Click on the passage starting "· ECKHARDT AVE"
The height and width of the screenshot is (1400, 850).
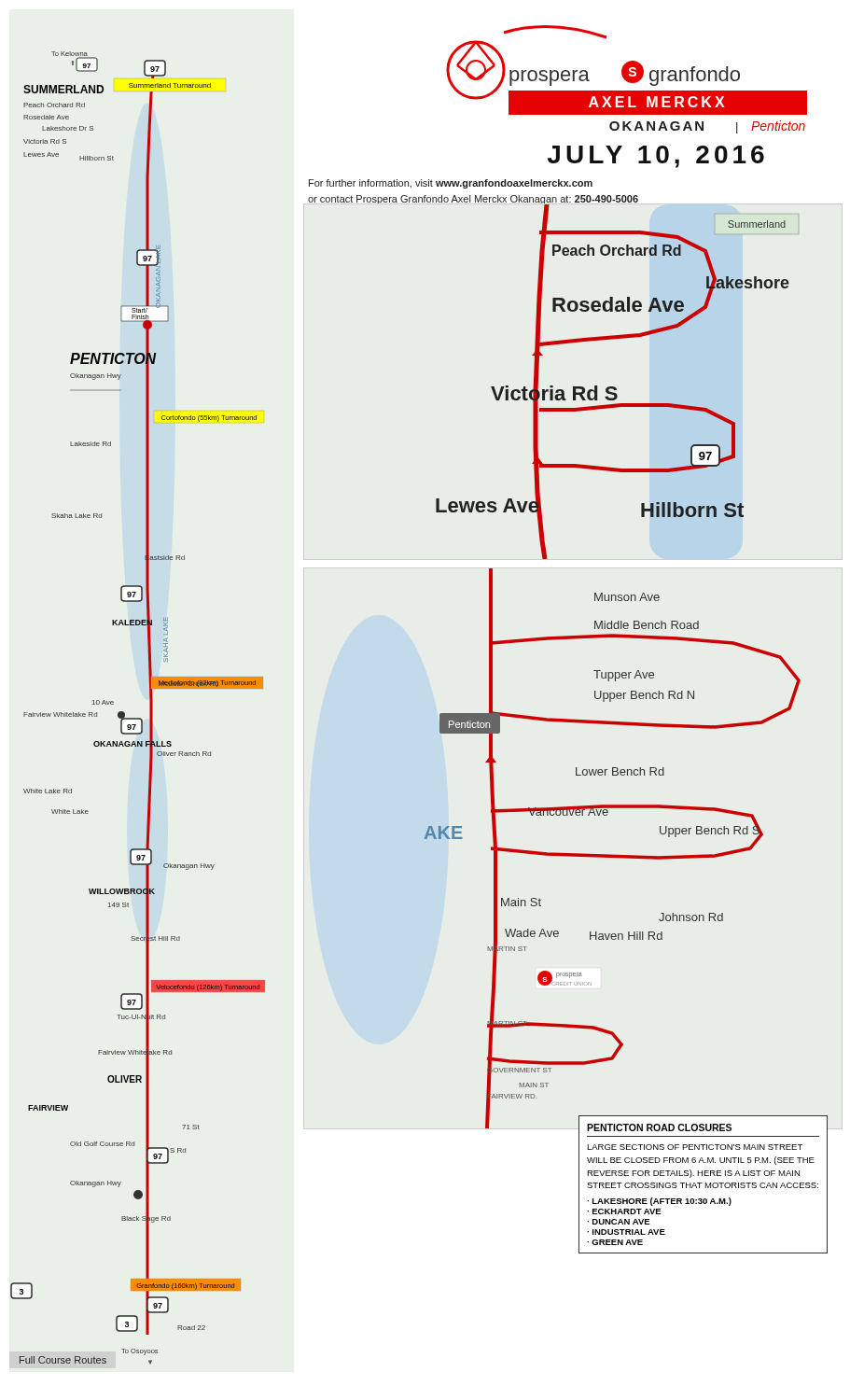pyautogui.click(x=624, y=1211)
